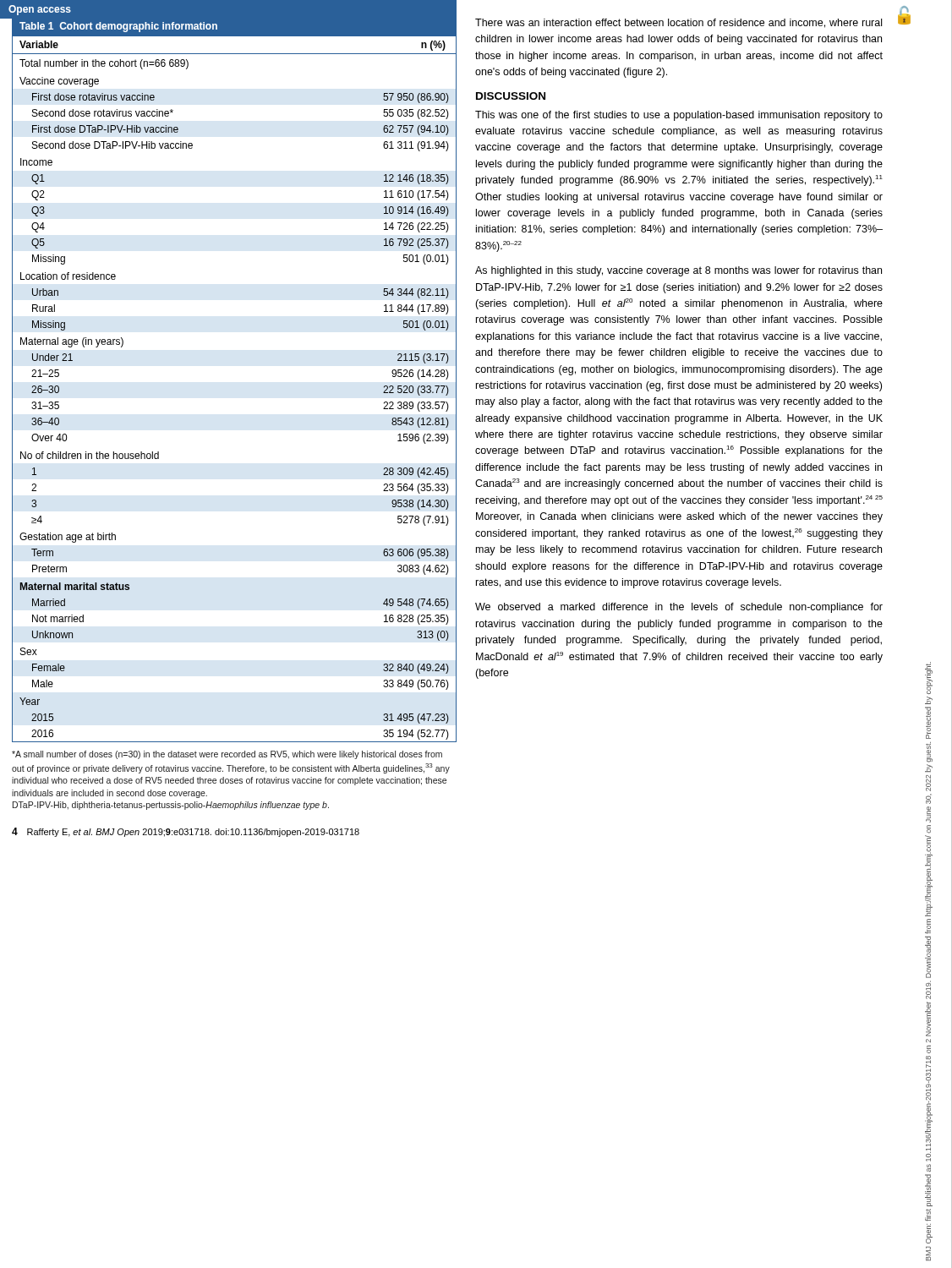Find the text block that says "This was one of the first studies"

[679, 394]
